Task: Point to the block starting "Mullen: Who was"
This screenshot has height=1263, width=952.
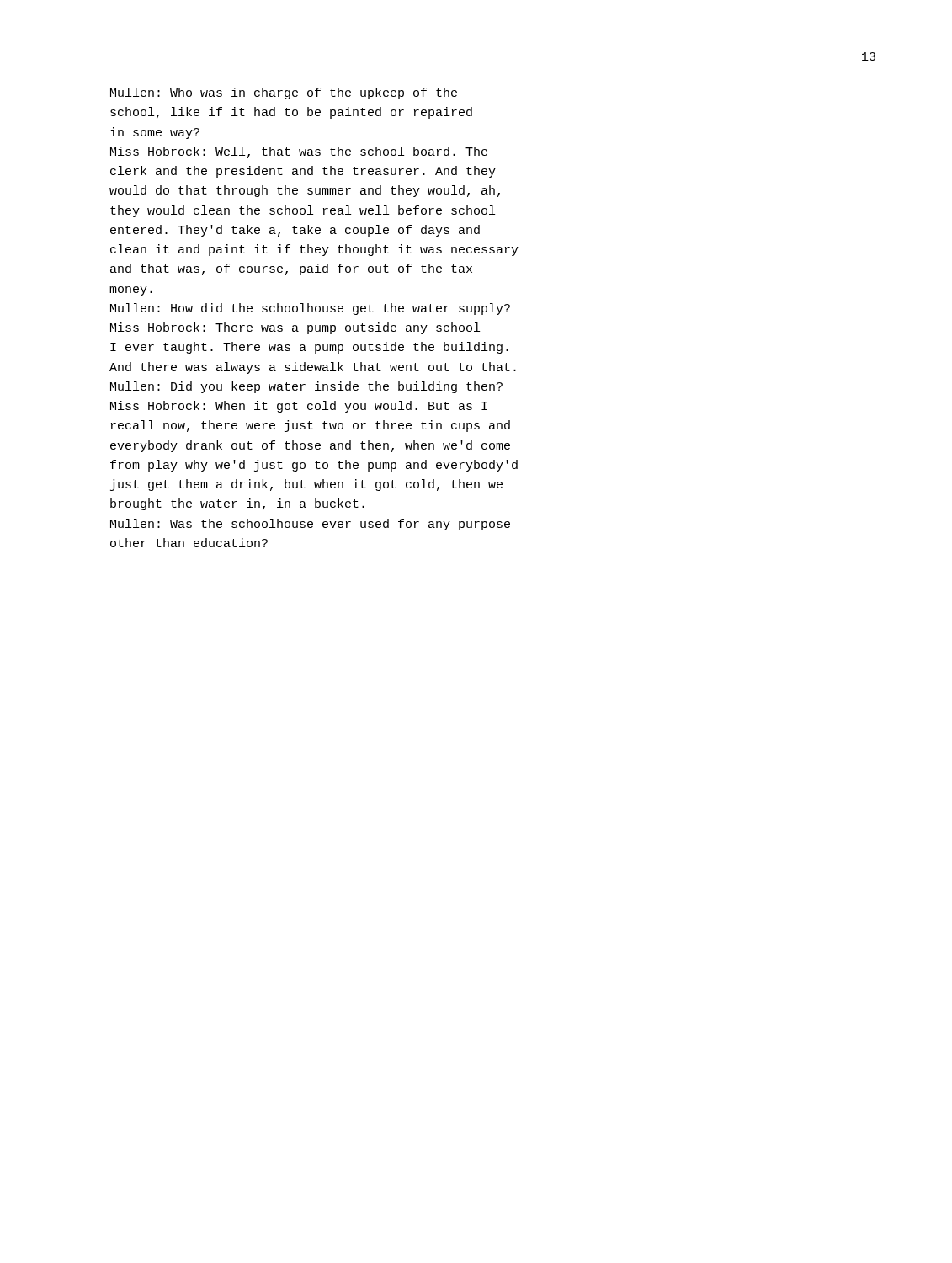Action: click(345, 319)
